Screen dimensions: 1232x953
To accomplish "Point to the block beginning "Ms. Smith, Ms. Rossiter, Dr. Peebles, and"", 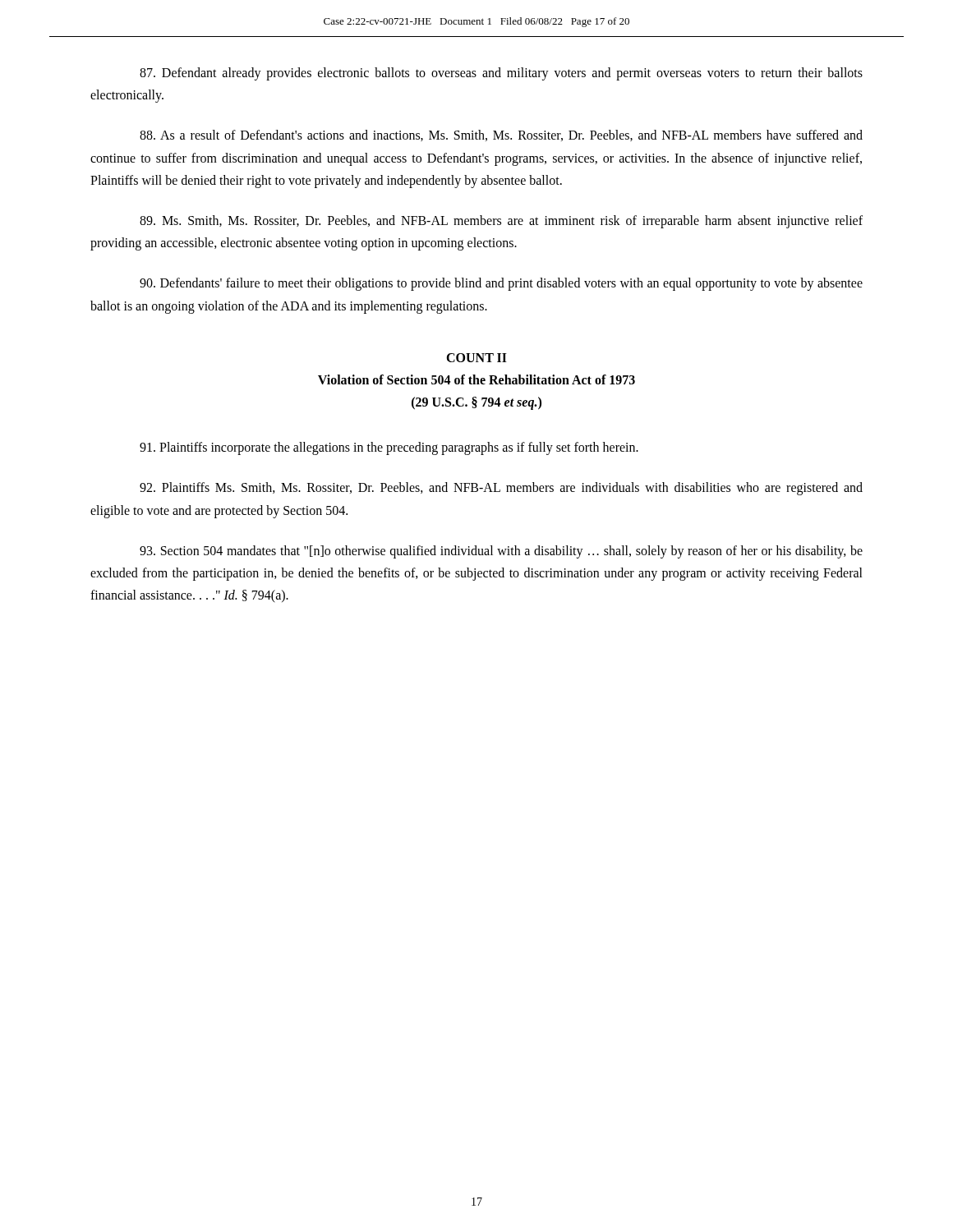I will click(x=476, y=230).
